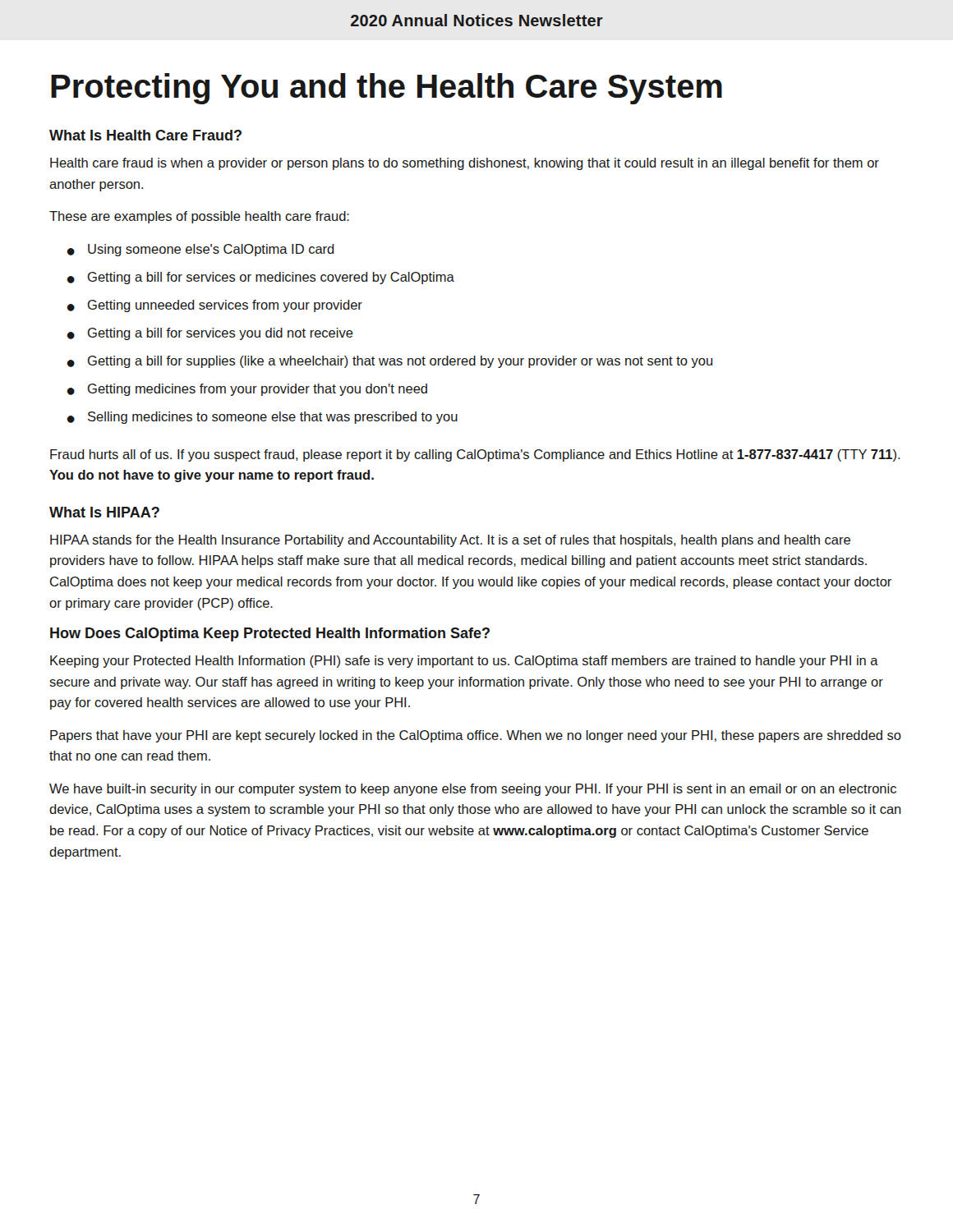Point to the text starting "We have built-in security in"

[x=476, y=821]
